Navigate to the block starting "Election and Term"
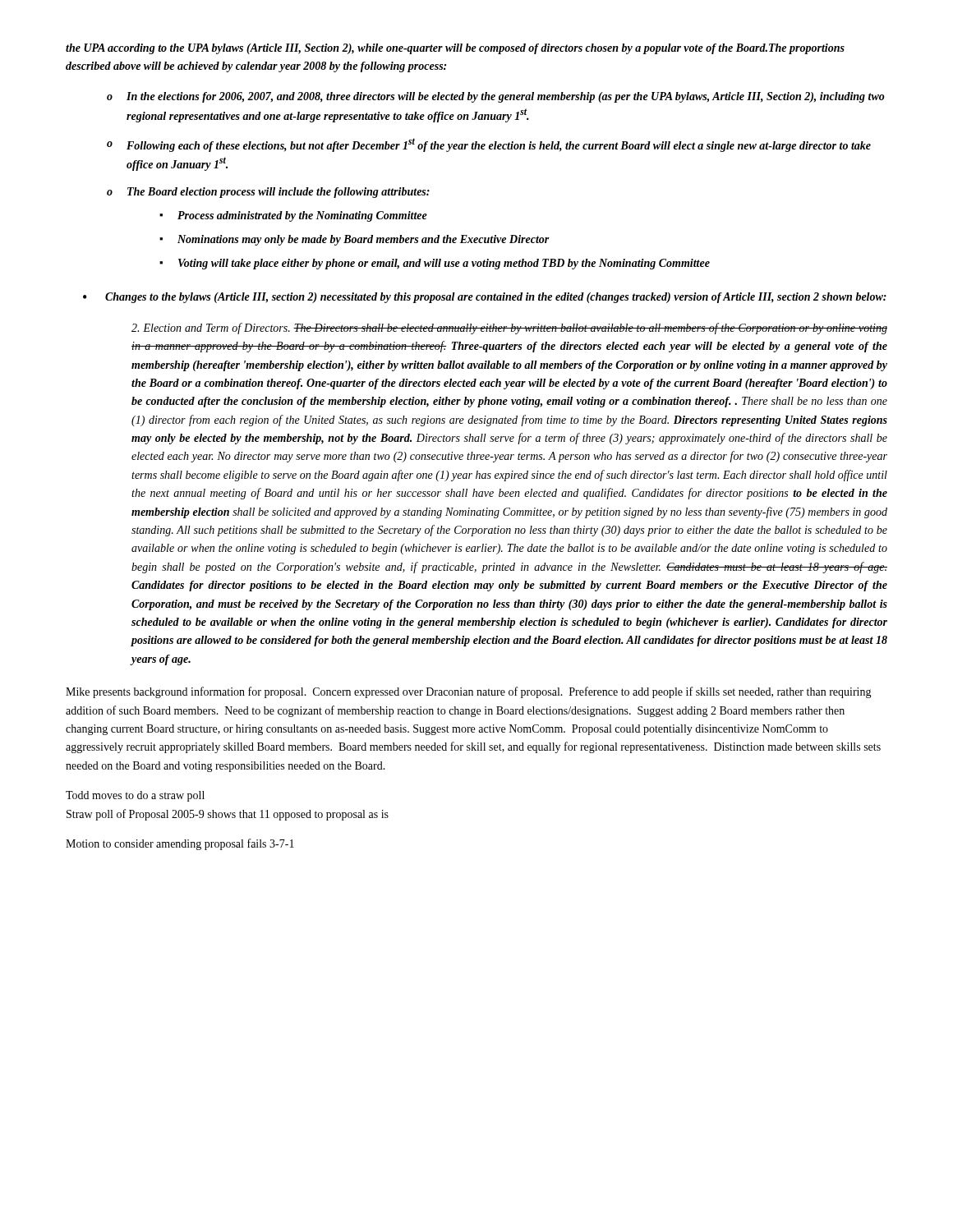 click(509, 493)
